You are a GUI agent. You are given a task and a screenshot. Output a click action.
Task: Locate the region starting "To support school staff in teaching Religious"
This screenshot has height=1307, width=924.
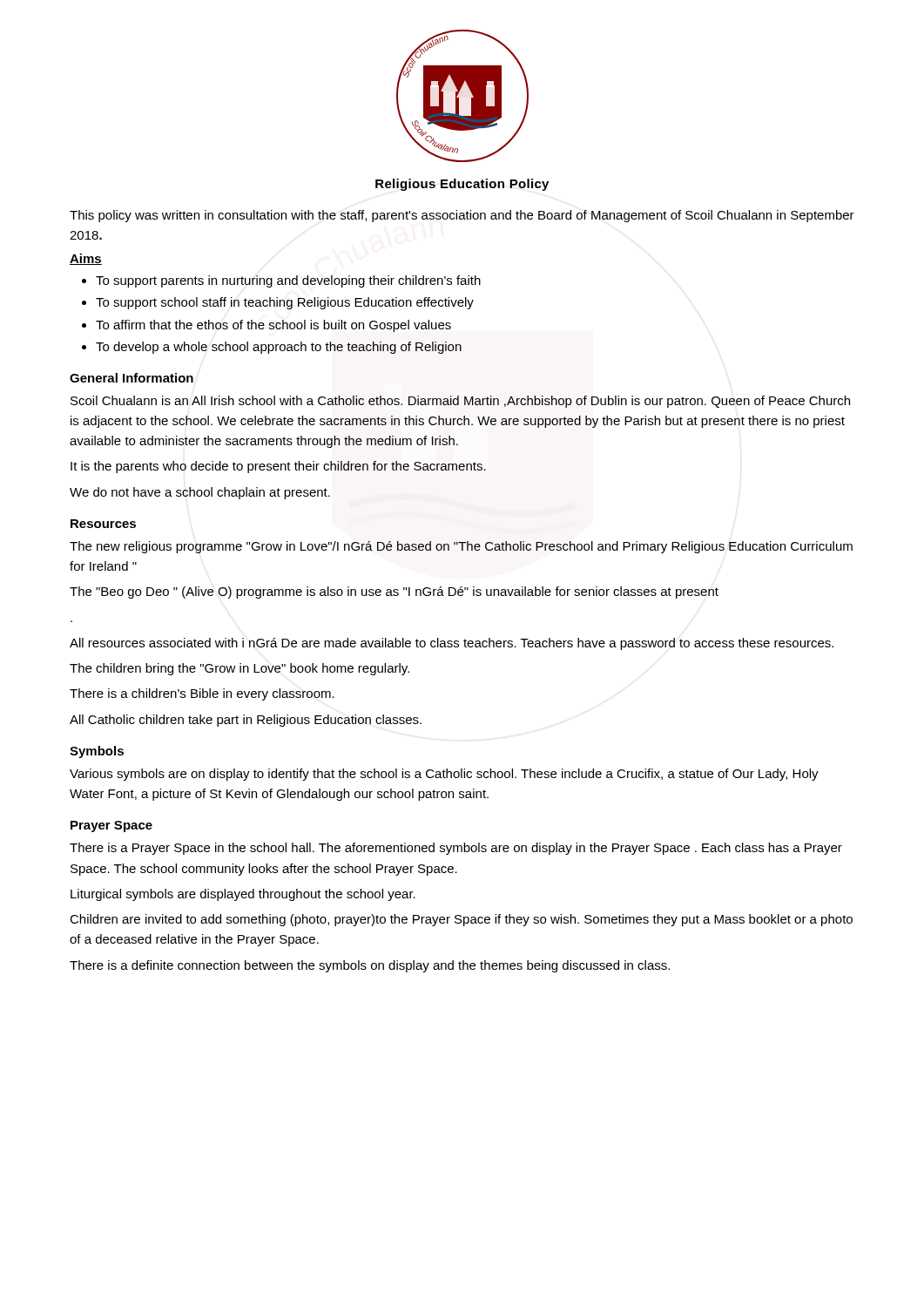pos(285,302)
